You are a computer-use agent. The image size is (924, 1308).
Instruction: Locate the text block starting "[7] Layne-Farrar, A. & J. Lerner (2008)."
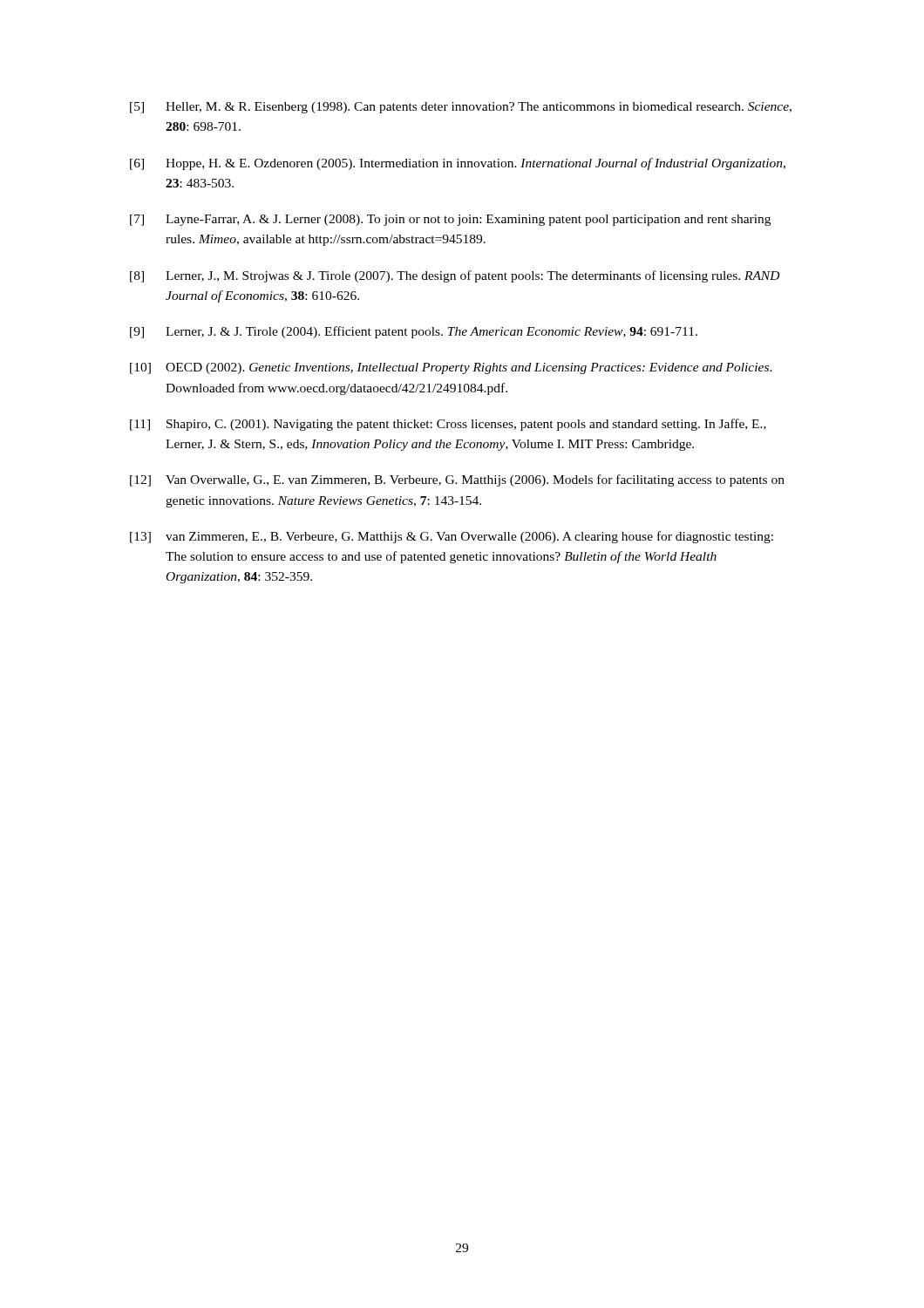tap(462, 229)
